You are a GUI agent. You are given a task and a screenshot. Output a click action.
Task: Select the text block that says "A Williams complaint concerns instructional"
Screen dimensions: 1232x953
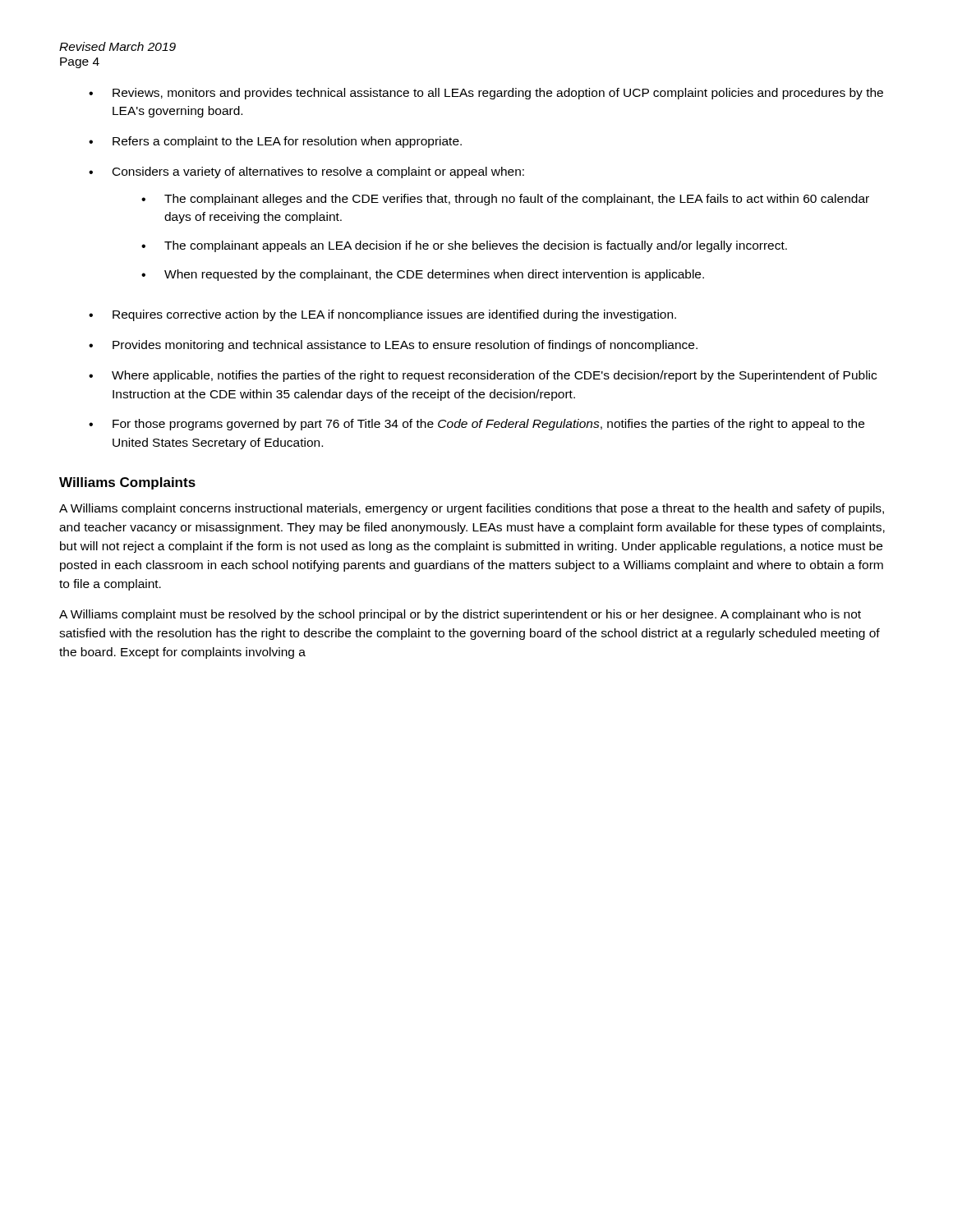(472, 546)
